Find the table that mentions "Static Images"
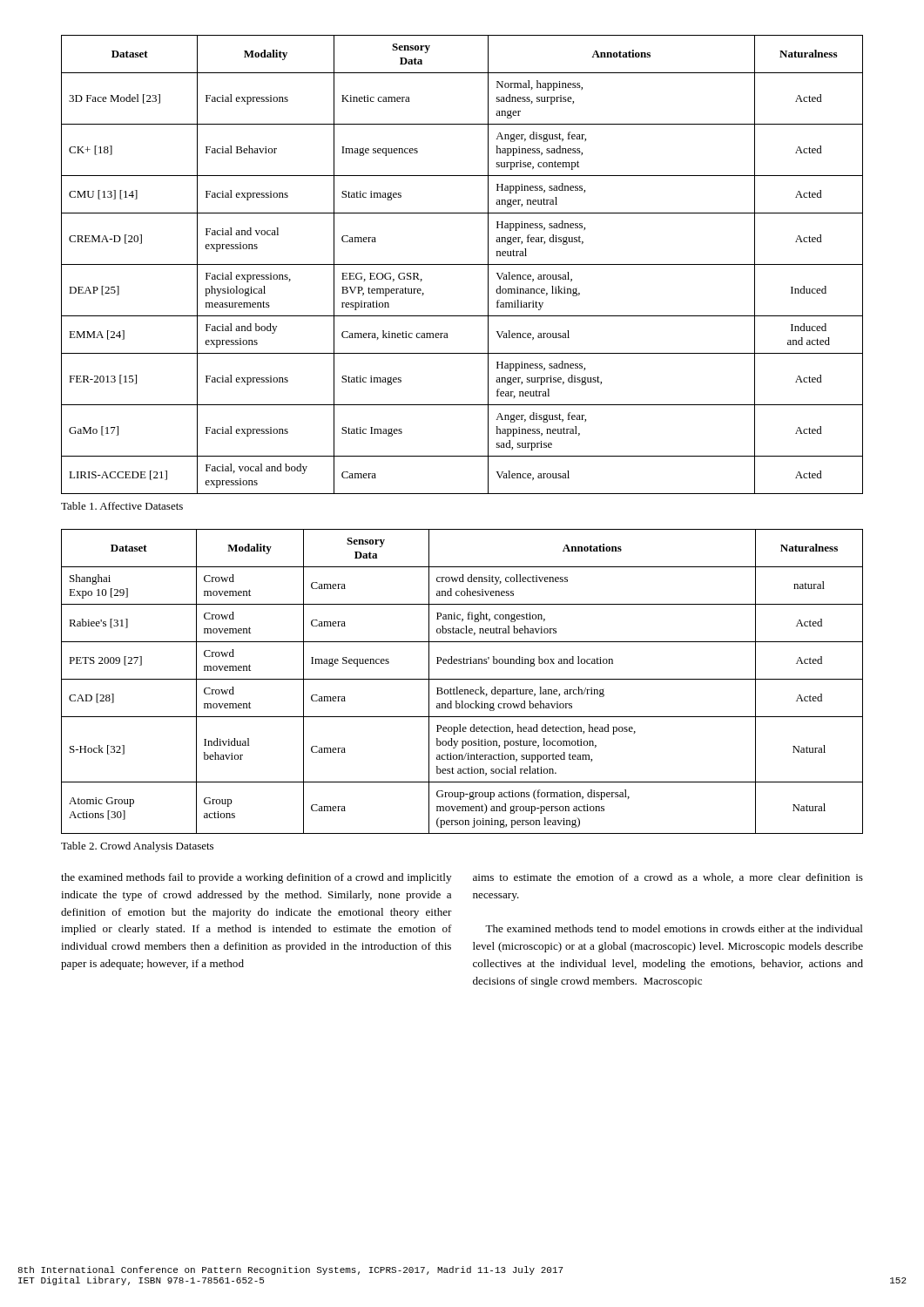Image resolution: width=924 pixels, height=1307 pixels. 462,264
